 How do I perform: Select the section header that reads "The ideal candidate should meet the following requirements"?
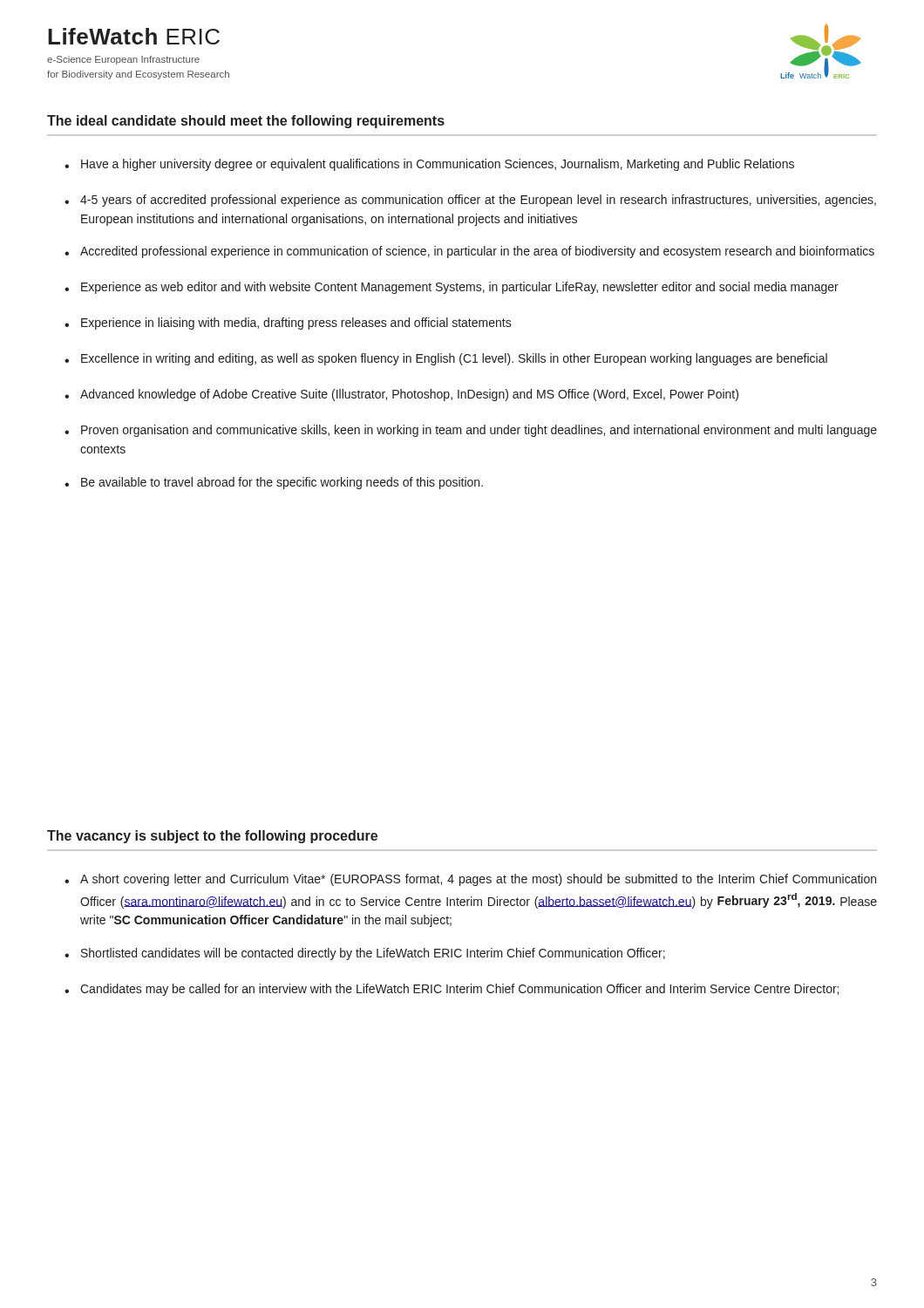pyautogui.click(x=246, y=121)
